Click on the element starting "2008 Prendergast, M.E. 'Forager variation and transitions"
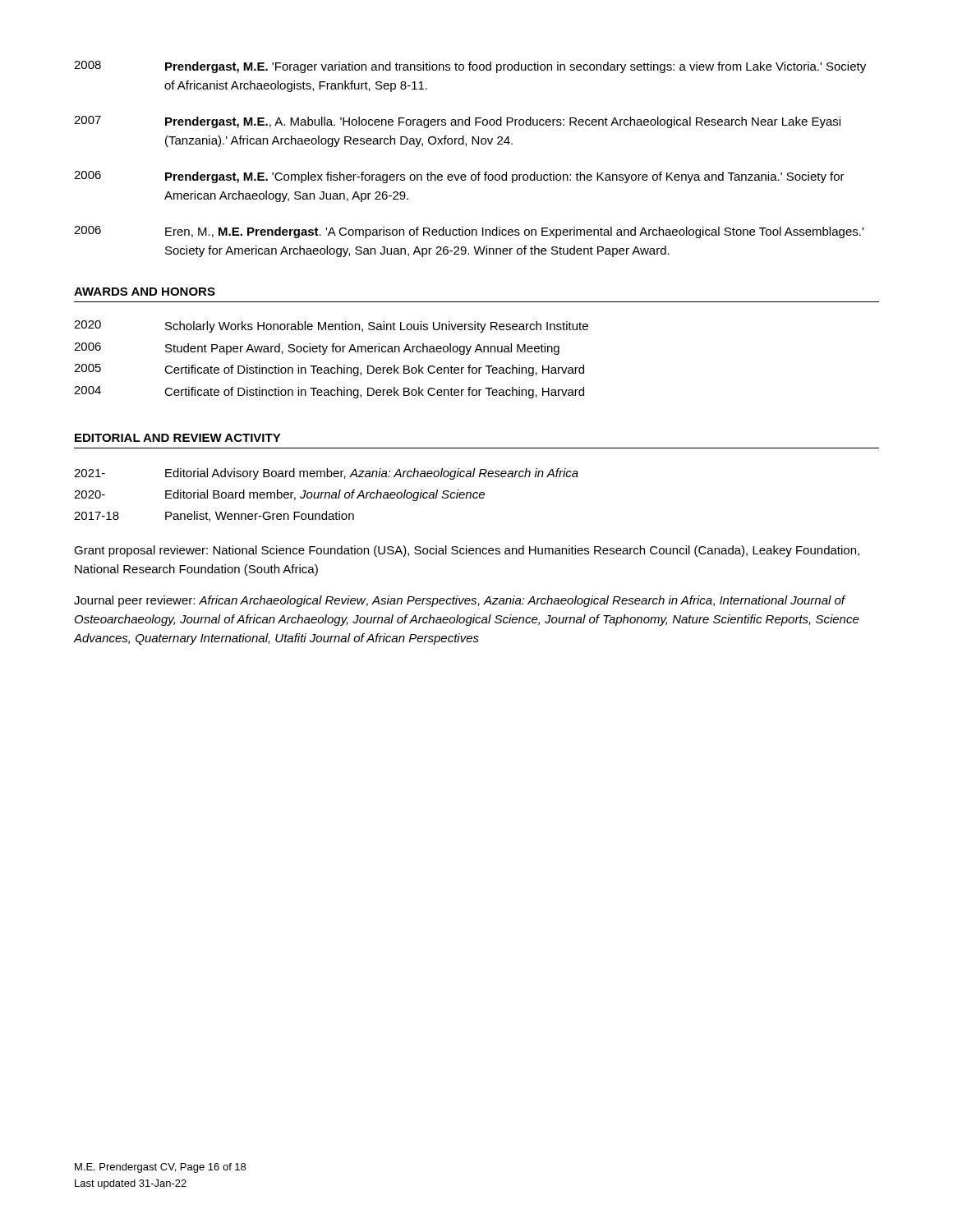 pos(476,76)
